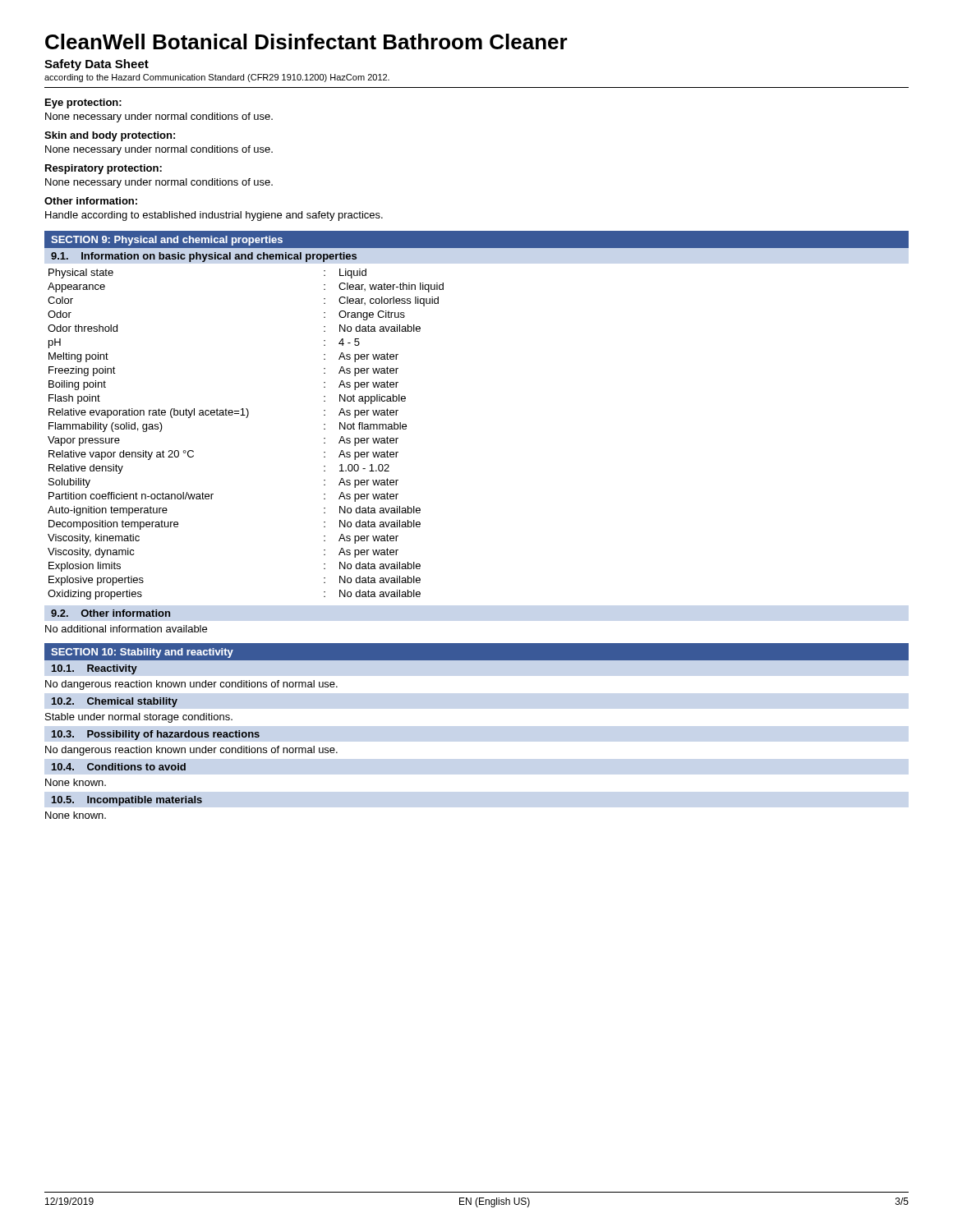Find the text block that says "Handle according to established industrial hygiene and"
953x1232 pixels.
[x=214, y=215]
